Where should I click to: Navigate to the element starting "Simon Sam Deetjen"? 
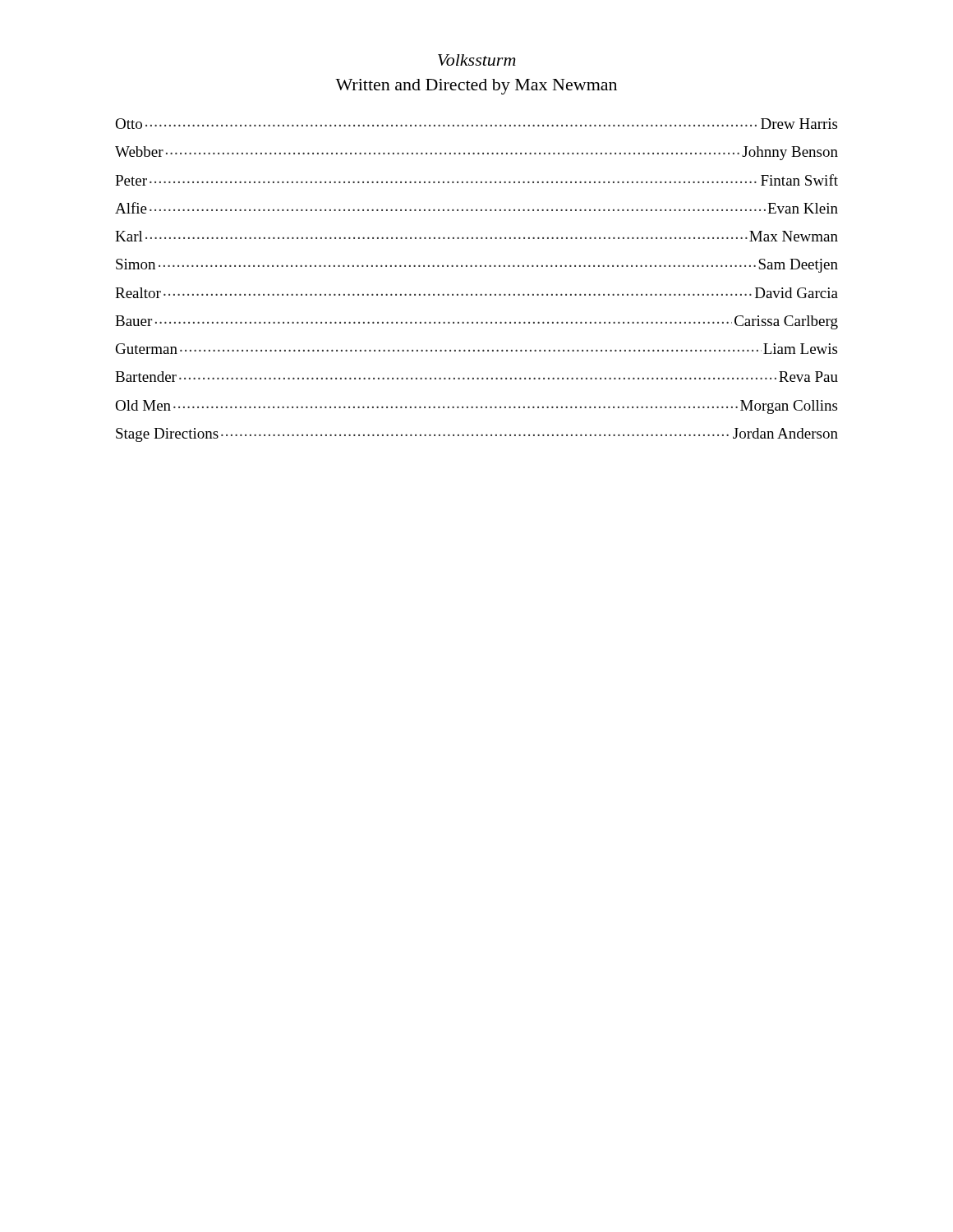tap(476, 264)
